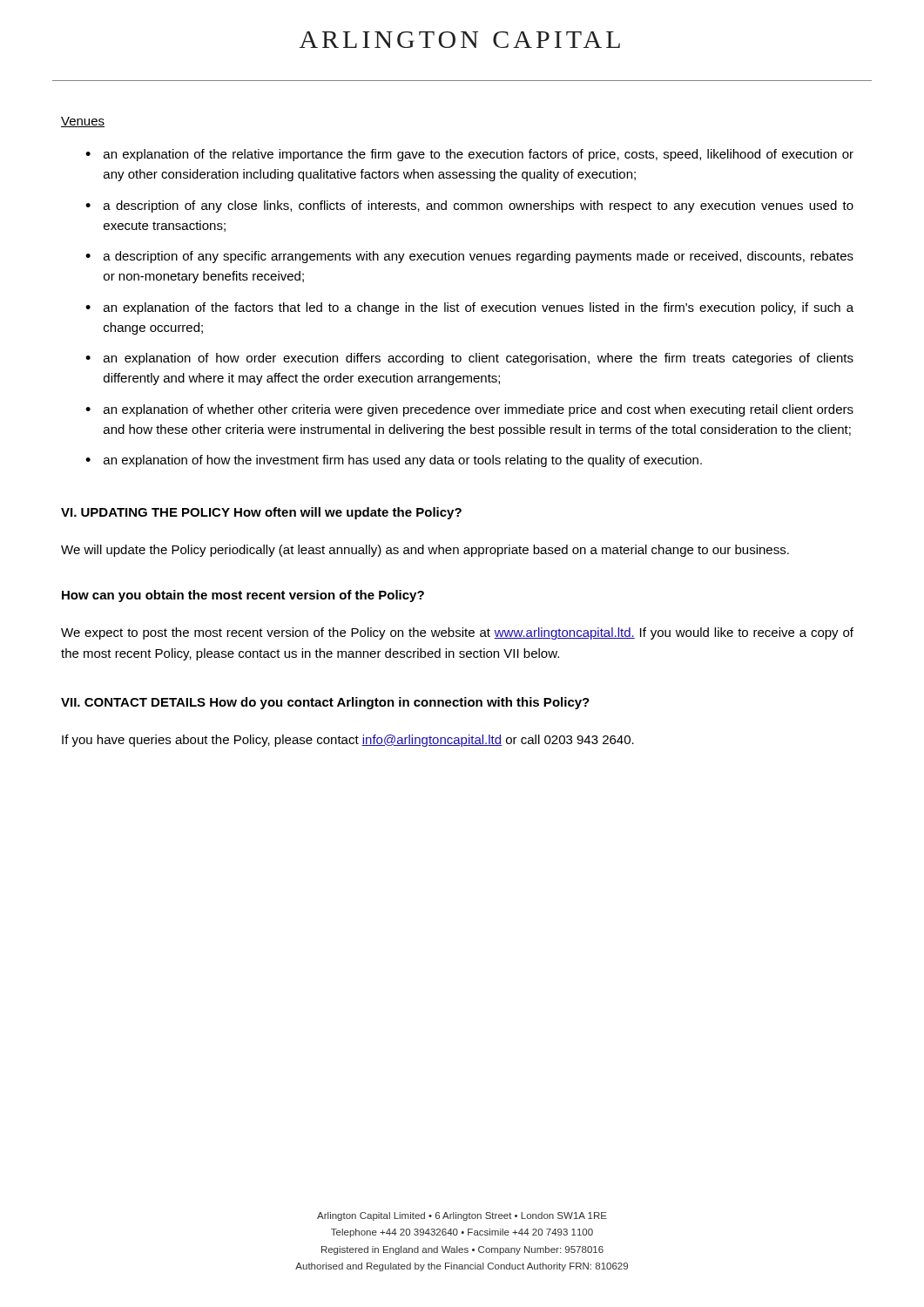Image resolution: width=924 pixels, height=1307 pixels.
Task: Select the list item that says "an explanation of whether other criteria were"
Action: coord(478,419)
